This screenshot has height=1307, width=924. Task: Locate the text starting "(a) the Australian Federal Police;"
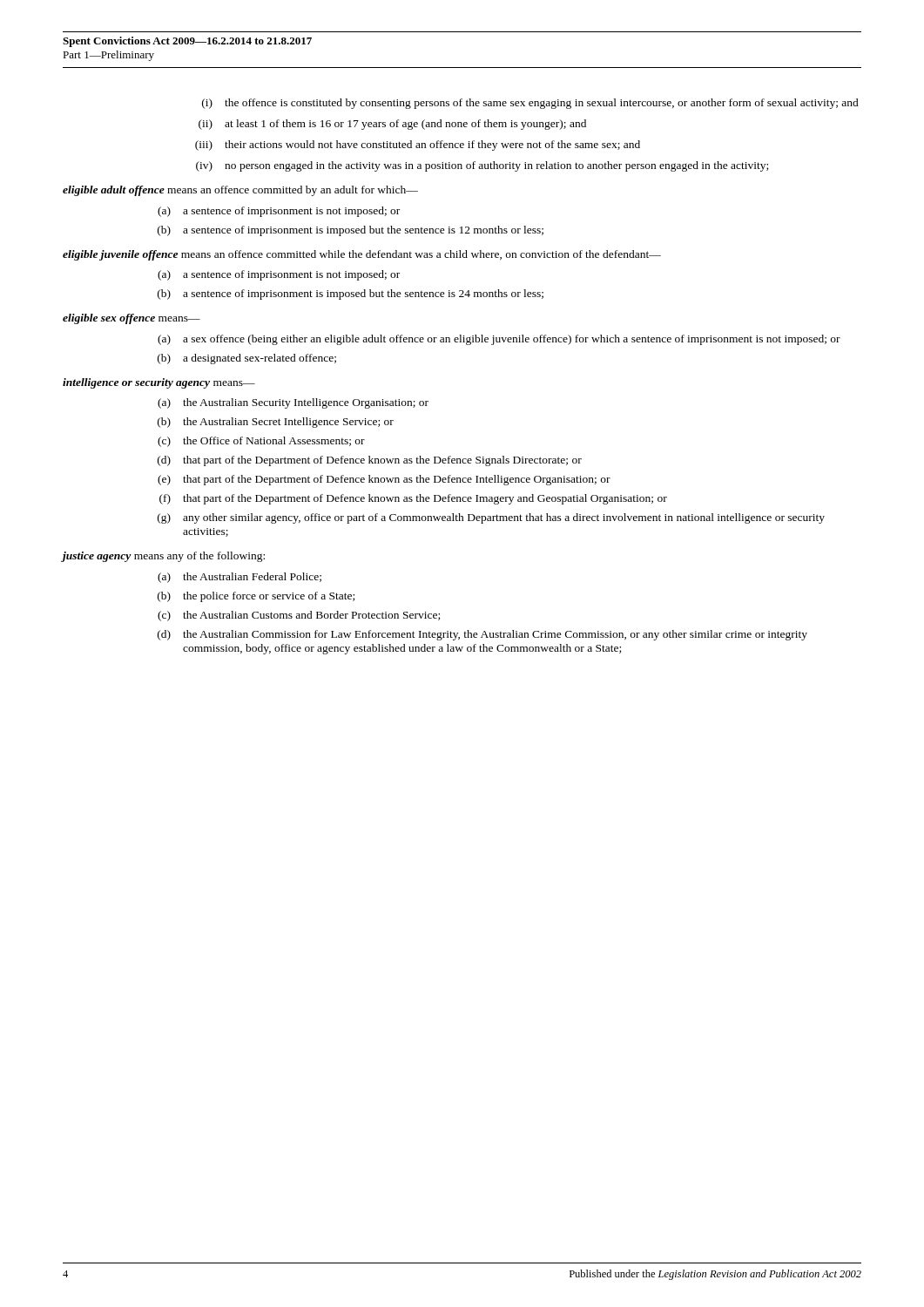pyautogui.click(x=239, y=578)
